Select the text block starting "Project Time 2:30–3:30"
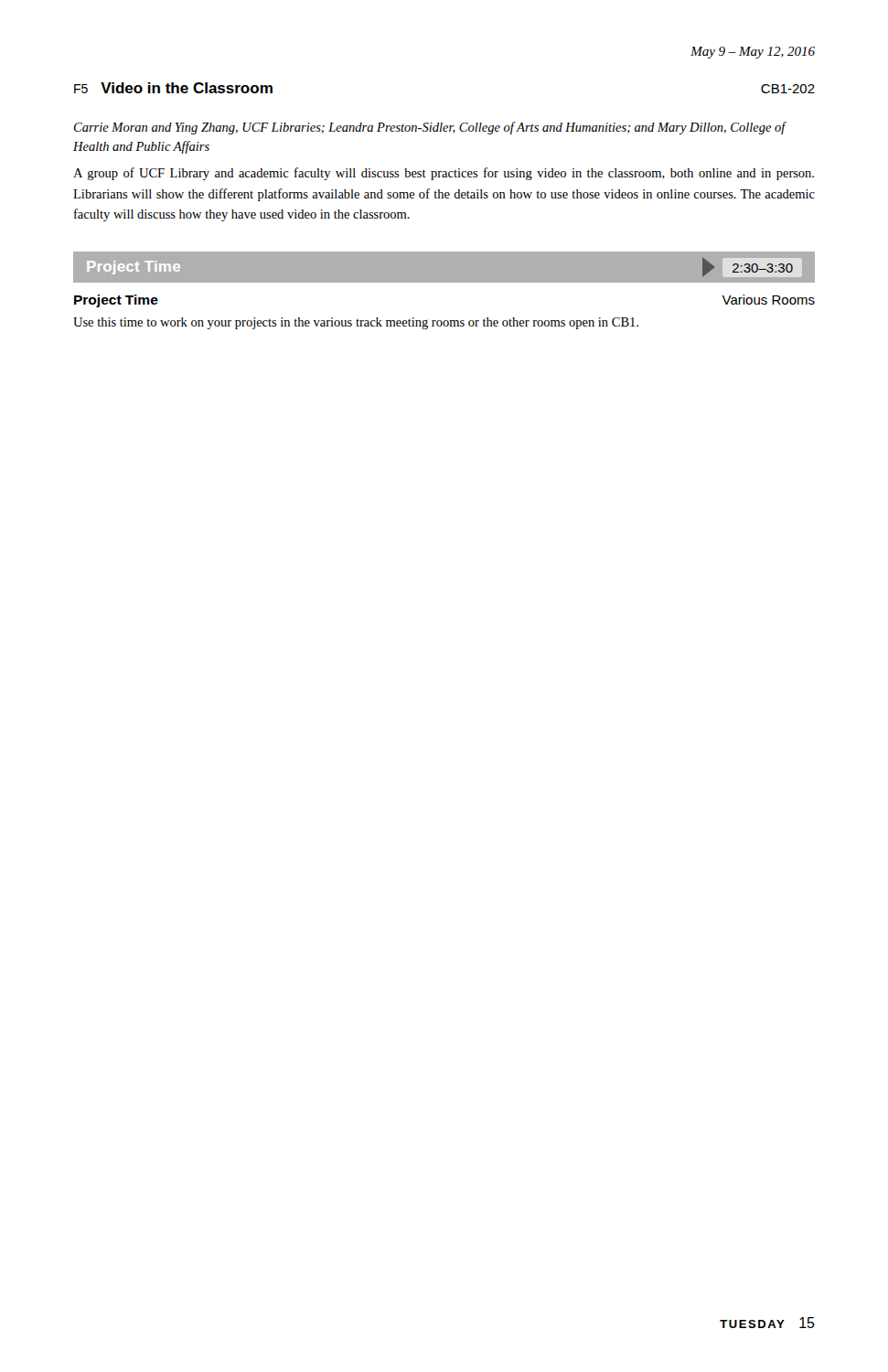The width and height of the screenshot is (888, 1372). click(137, 267)
